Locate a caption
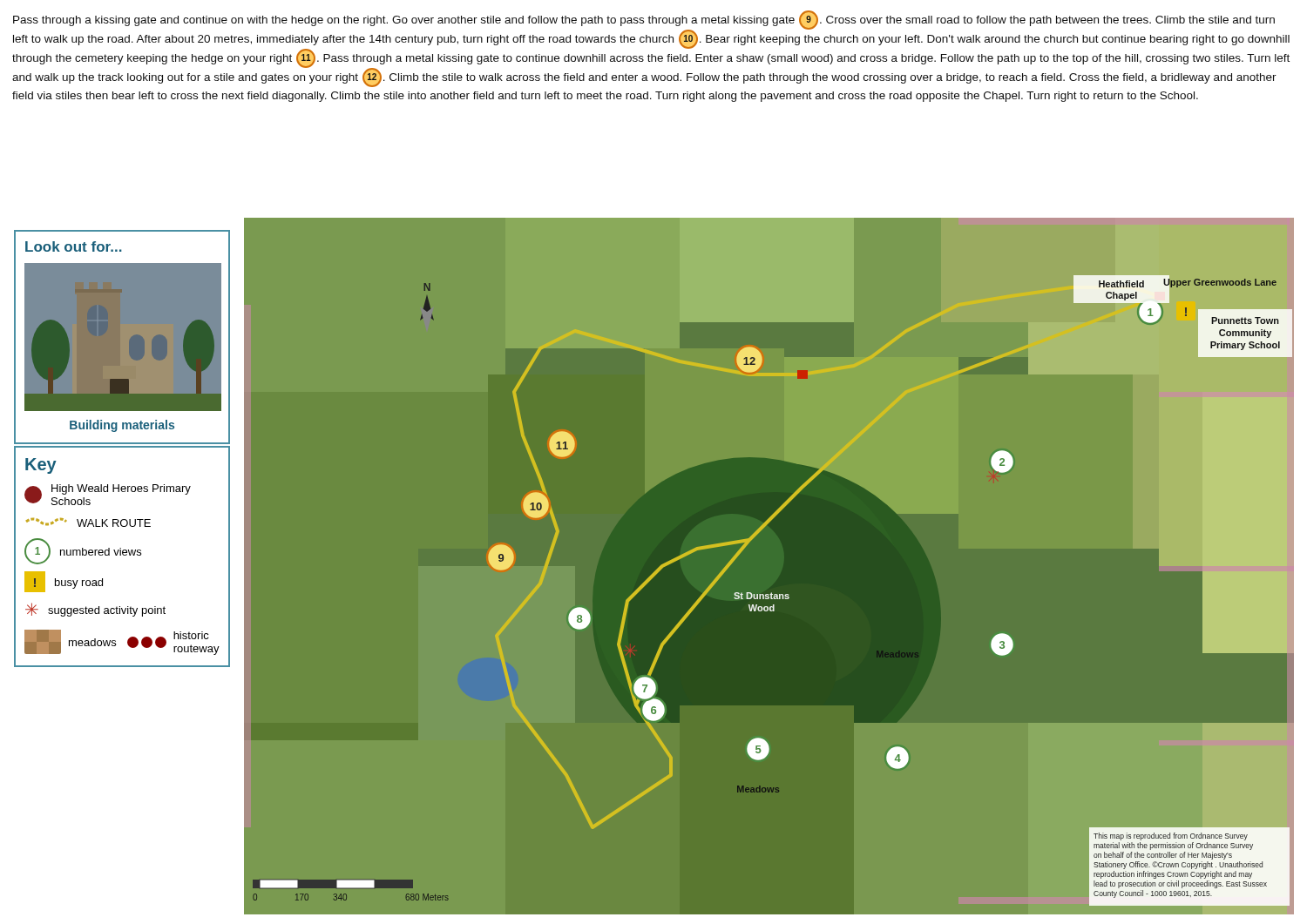The width and height of the screenshot is (1307, 924). (122, 425)
